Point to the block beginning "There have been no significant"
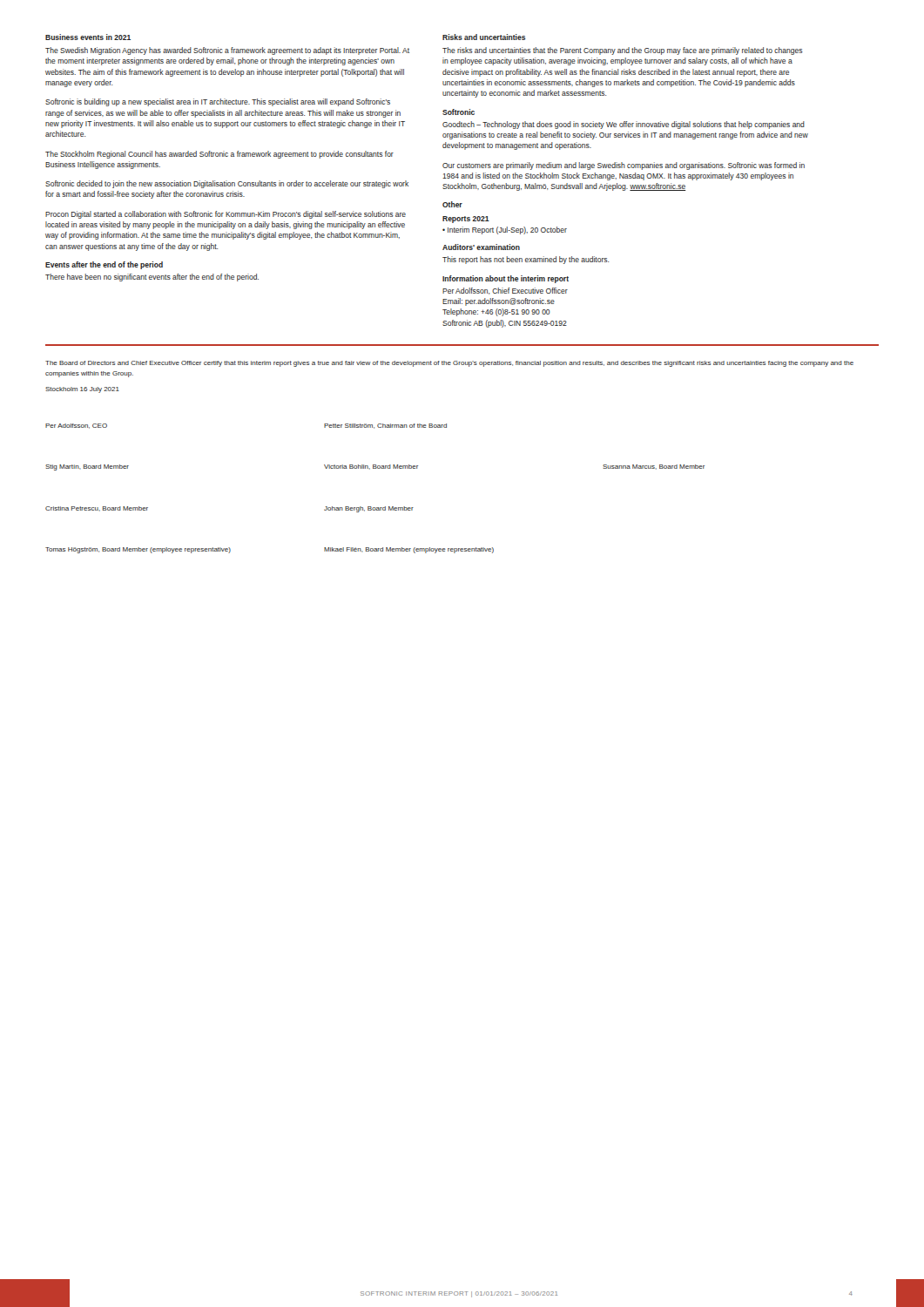 tap(152, 277)
